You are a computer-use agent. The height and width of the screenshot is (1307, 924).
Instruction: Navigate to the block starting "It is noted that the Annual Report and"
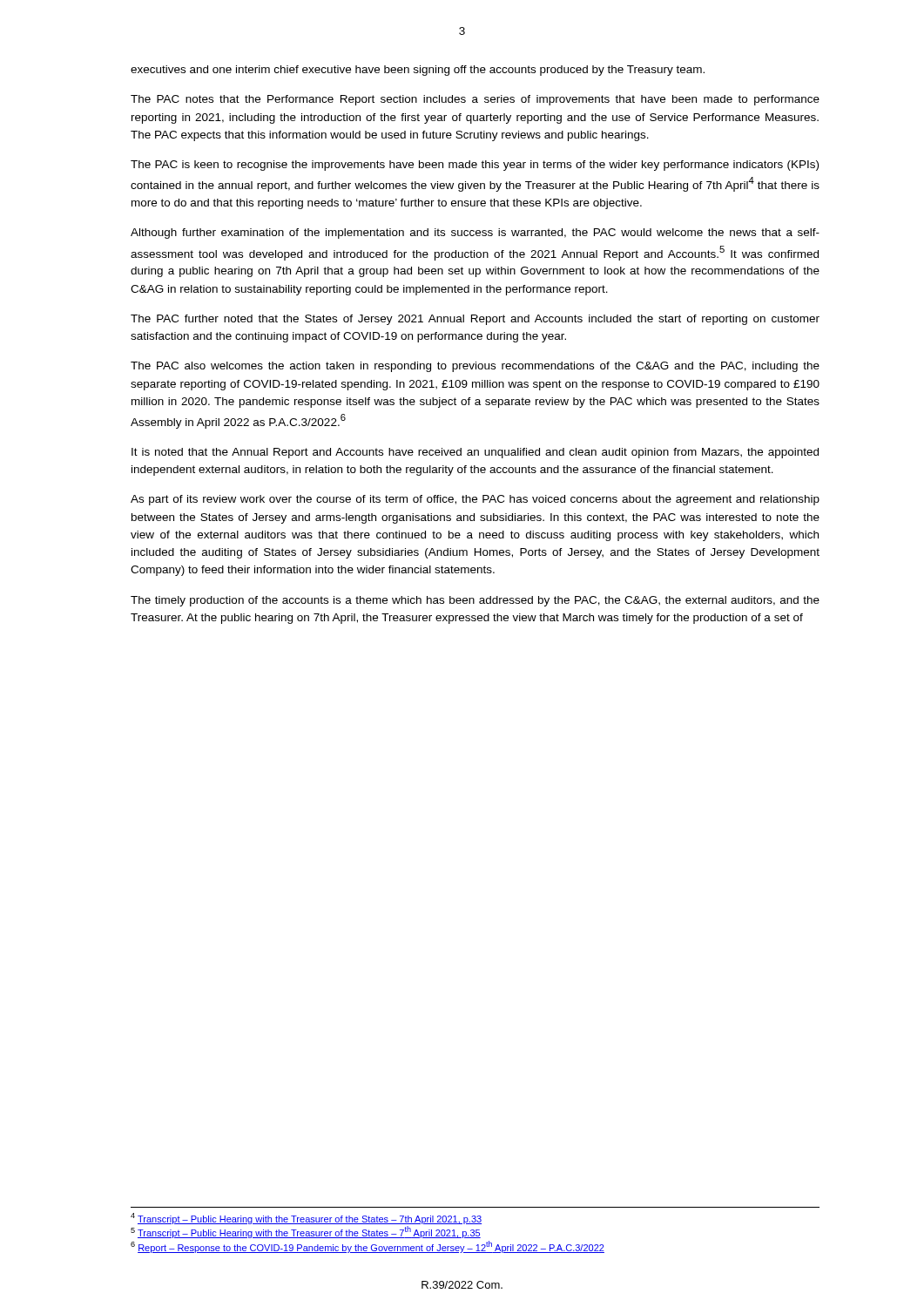coord(475,460)
